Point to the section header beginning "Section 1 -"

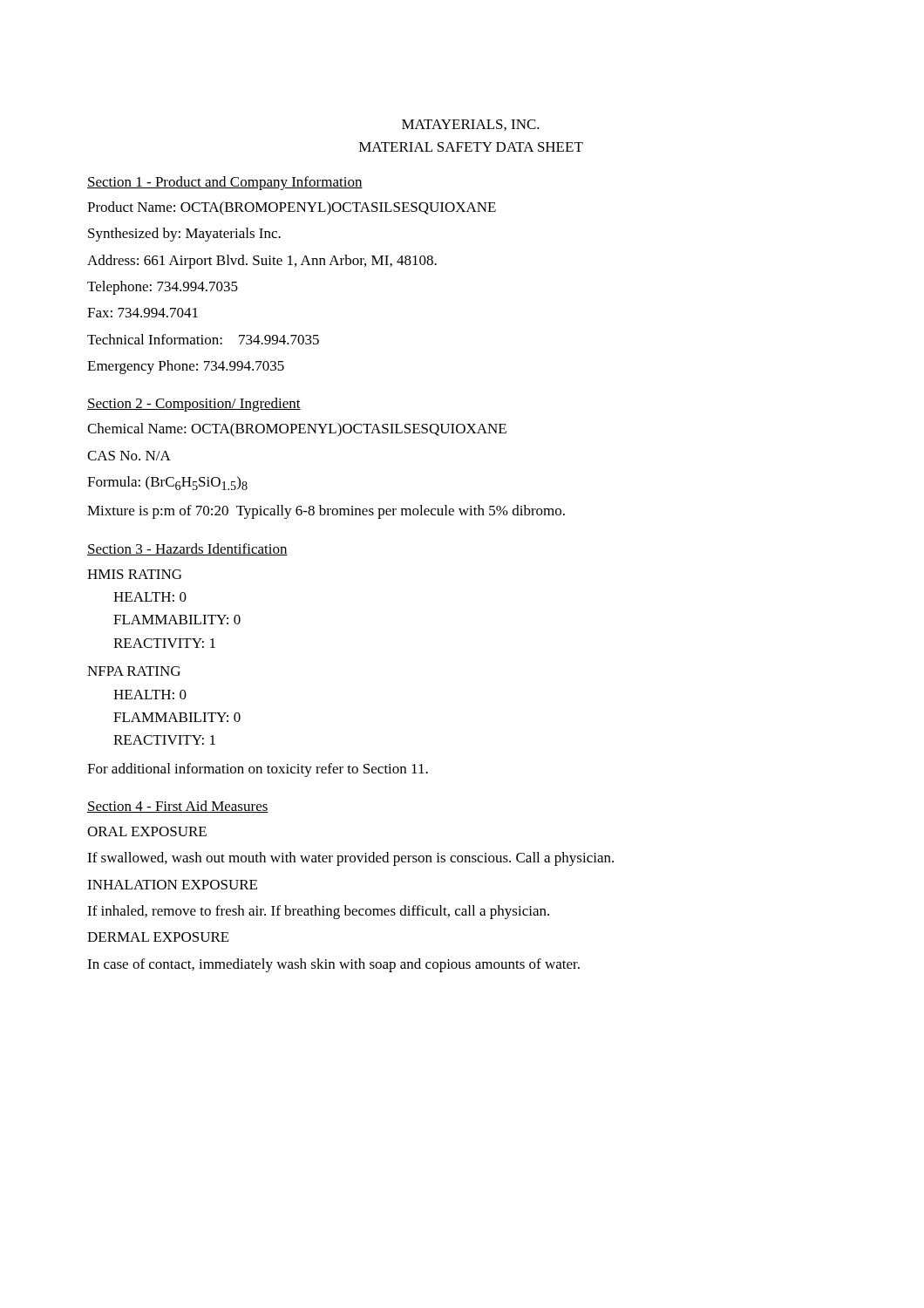click(225, 182)
